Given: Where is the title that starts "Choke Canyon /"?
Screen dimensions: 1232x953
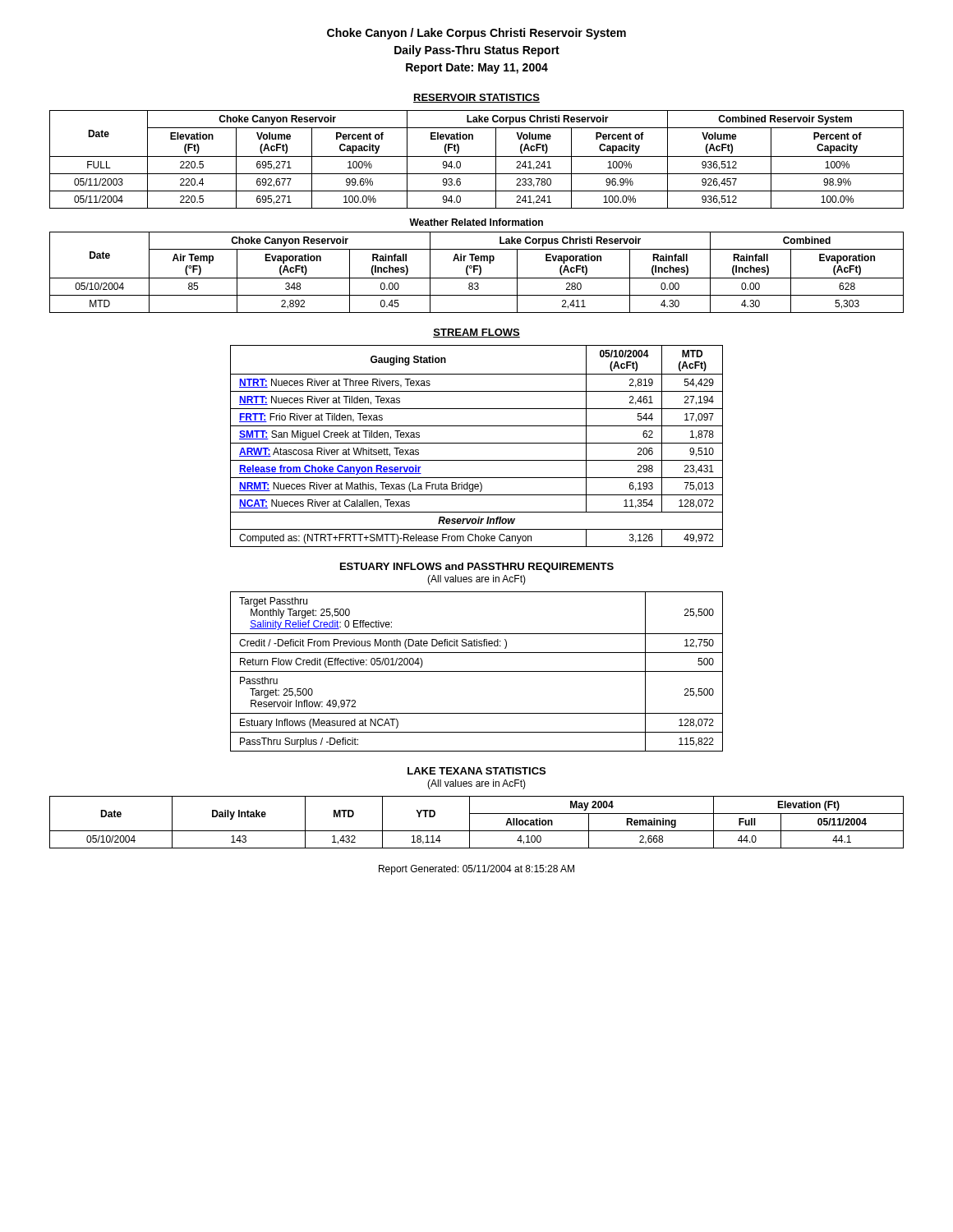Looking at the screenshot, I should click(x=476, y=51).
